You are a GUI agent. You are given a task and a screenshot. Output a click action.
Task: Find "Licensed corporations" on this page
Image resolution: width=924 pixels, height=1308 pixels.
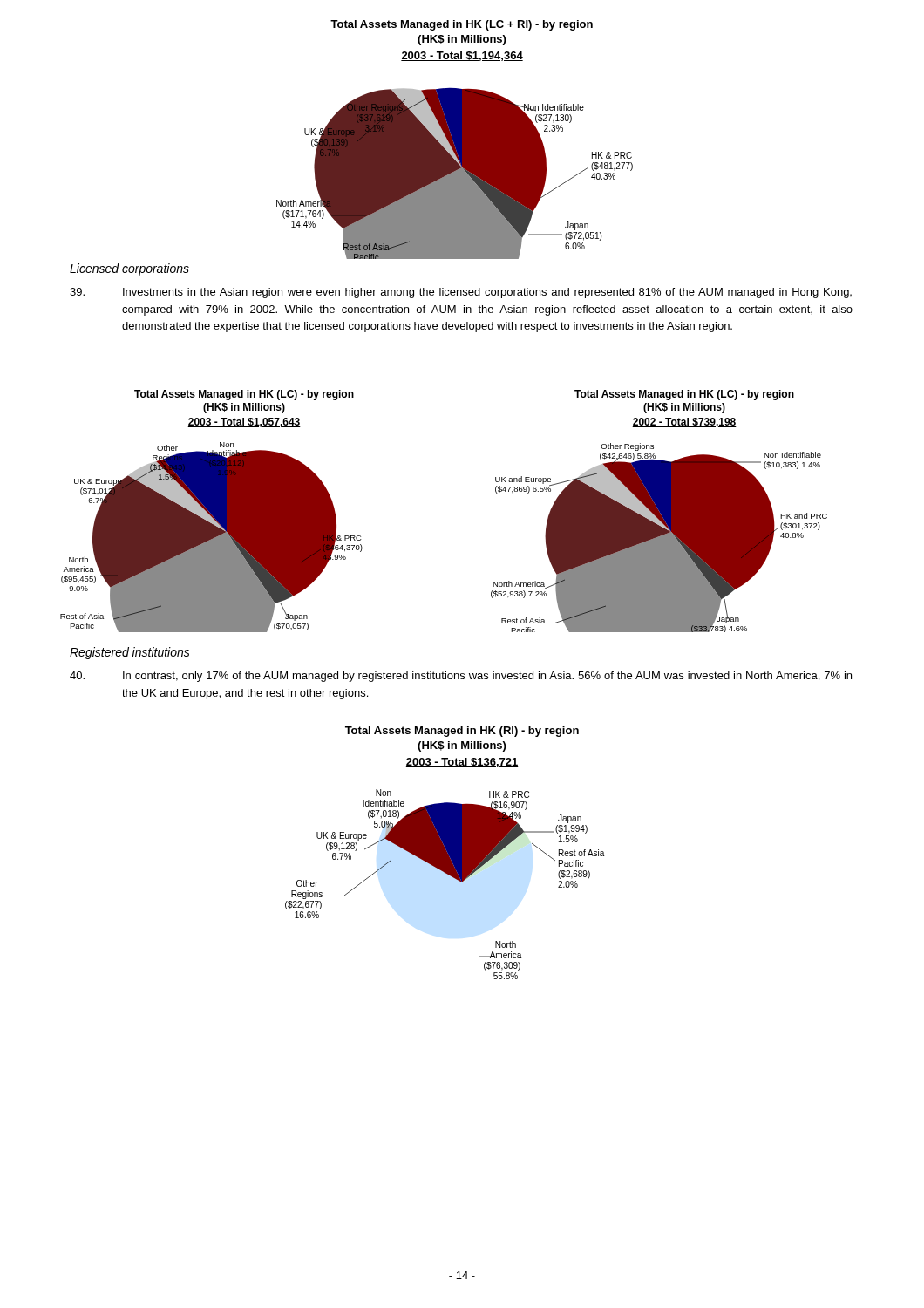(x=129, y=269)
